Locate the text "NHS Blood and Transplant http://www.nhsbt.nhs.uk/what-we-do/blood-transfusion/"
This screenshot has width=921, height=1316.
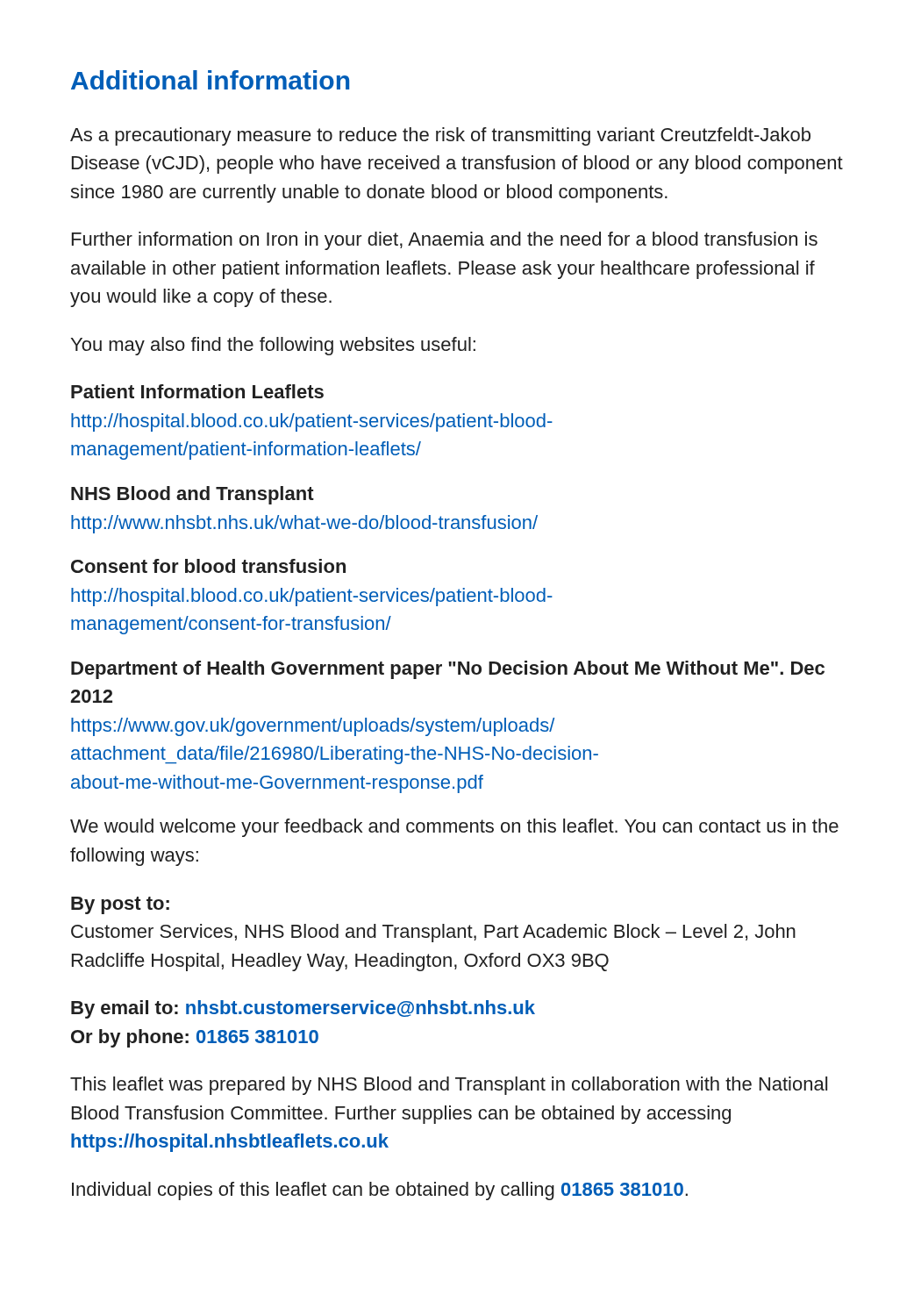[304, 508]
